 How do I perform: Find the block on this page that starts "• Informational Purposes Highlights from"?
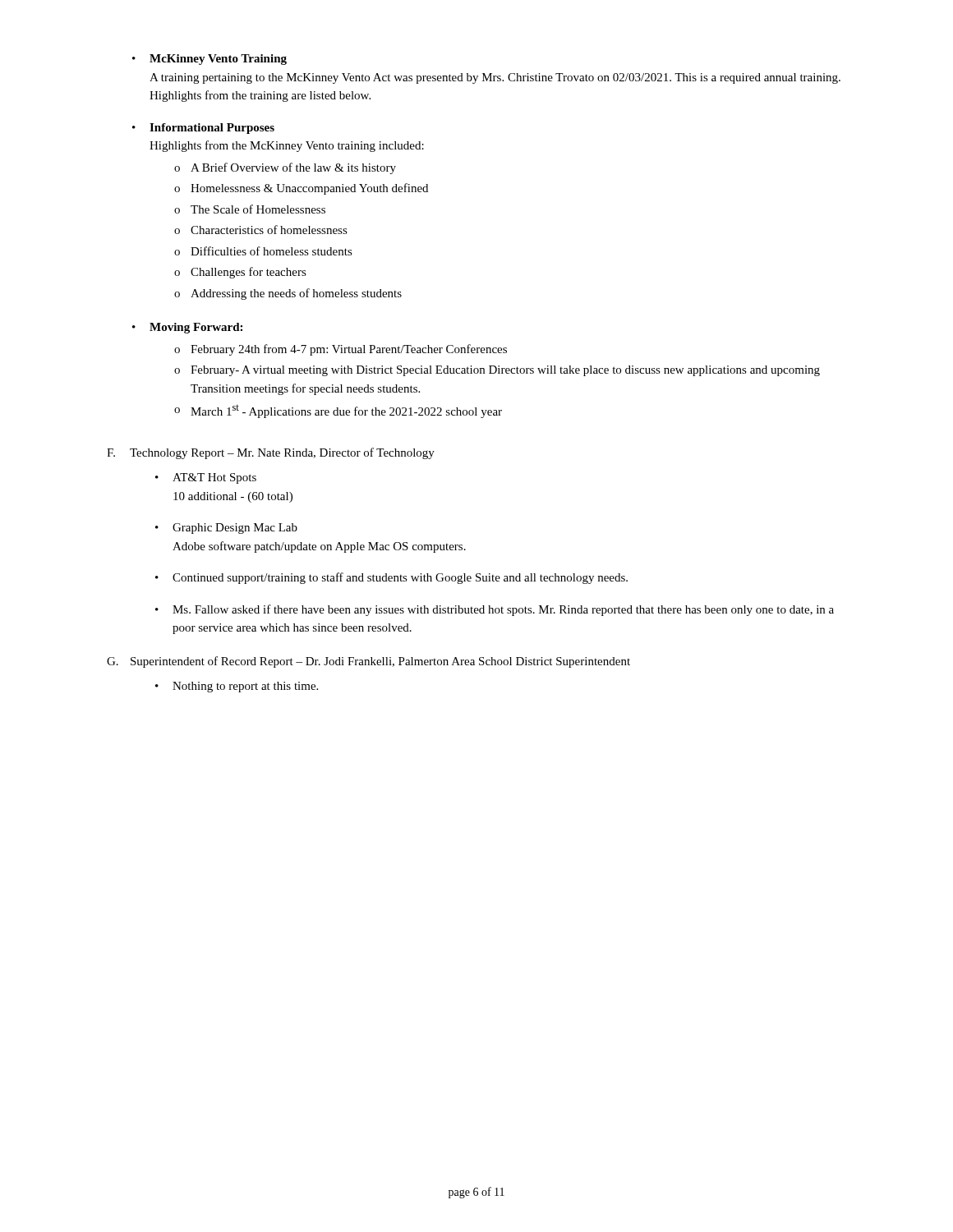[280, 211]
